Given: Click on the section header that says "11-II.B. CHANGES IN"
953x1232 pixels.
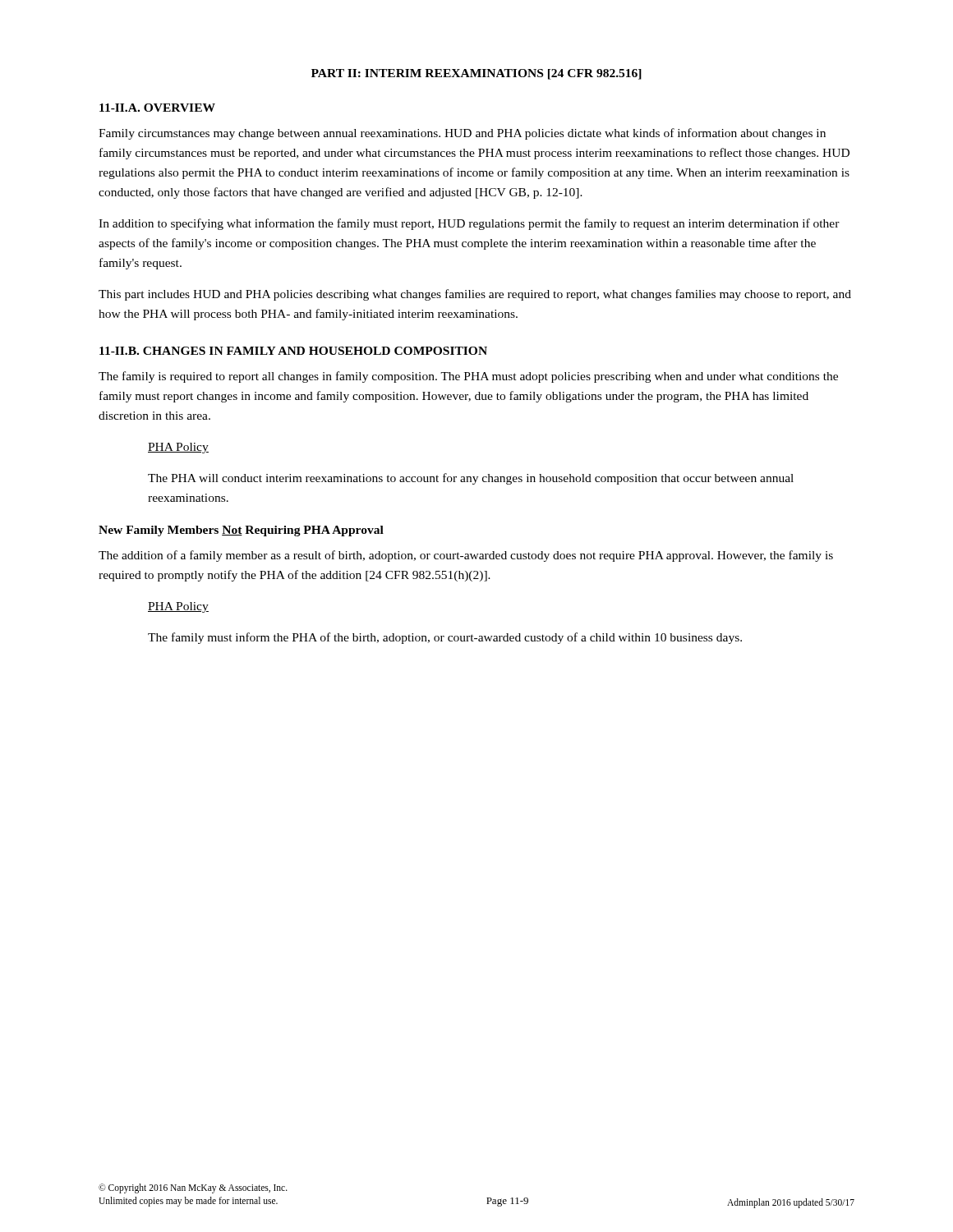Looking at the screenshot, I should click(x=293, y=350).
